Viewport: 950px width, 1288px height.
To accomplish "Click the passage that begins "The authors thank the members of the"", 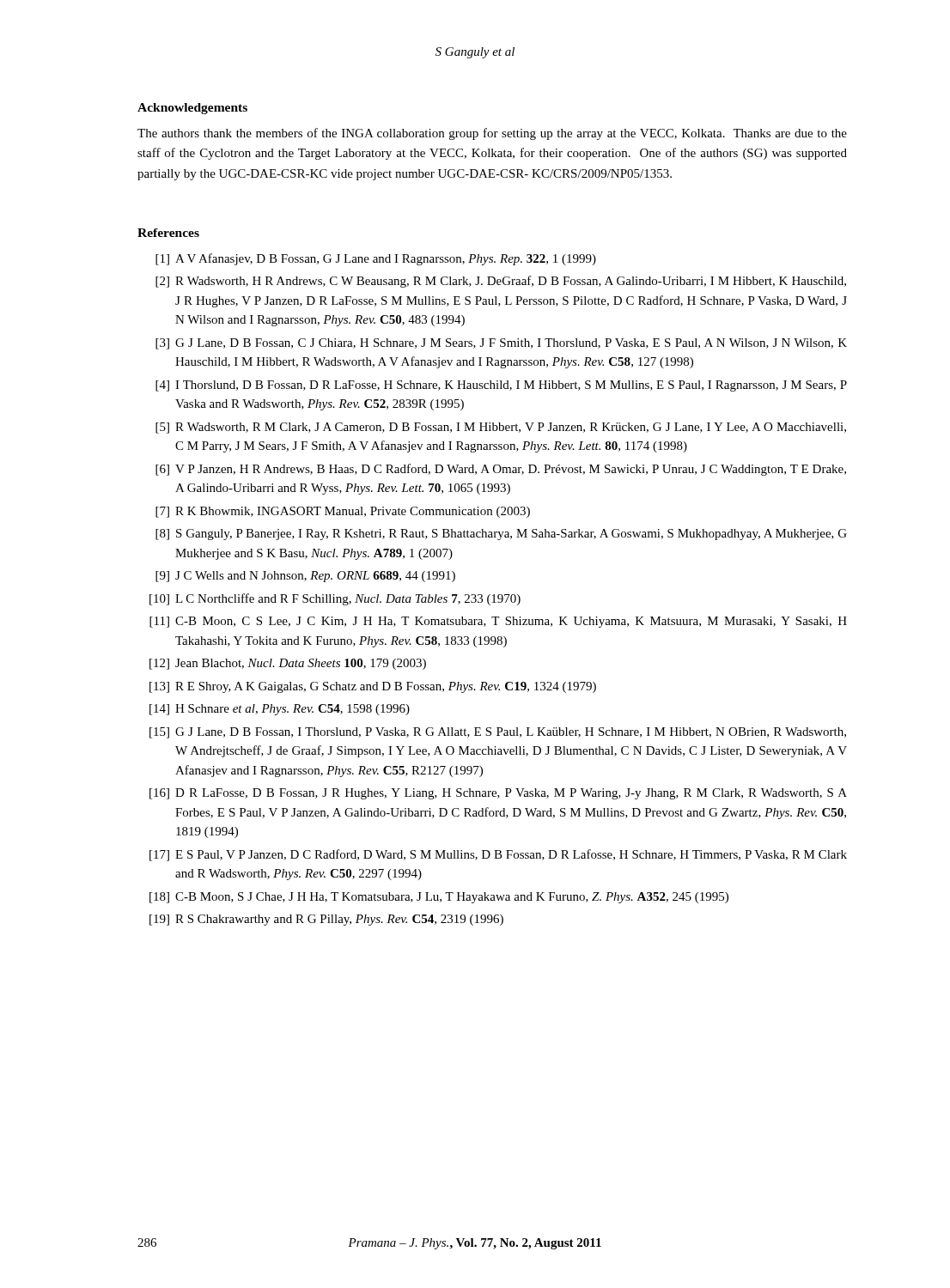I will [x=492, y=153].
